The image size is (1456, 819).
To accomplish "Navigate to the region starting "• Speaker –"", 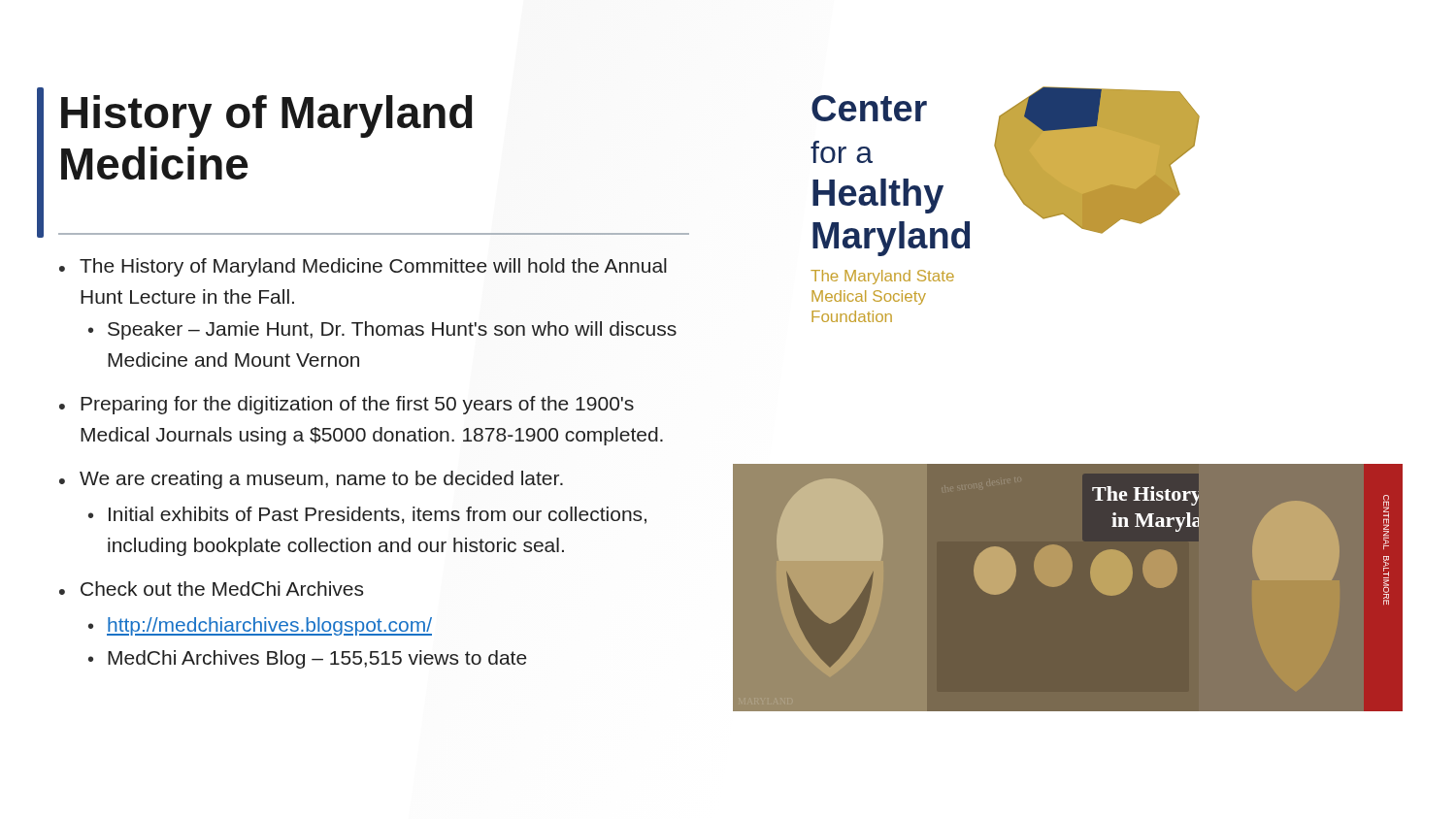I will (x=393, y=344).
